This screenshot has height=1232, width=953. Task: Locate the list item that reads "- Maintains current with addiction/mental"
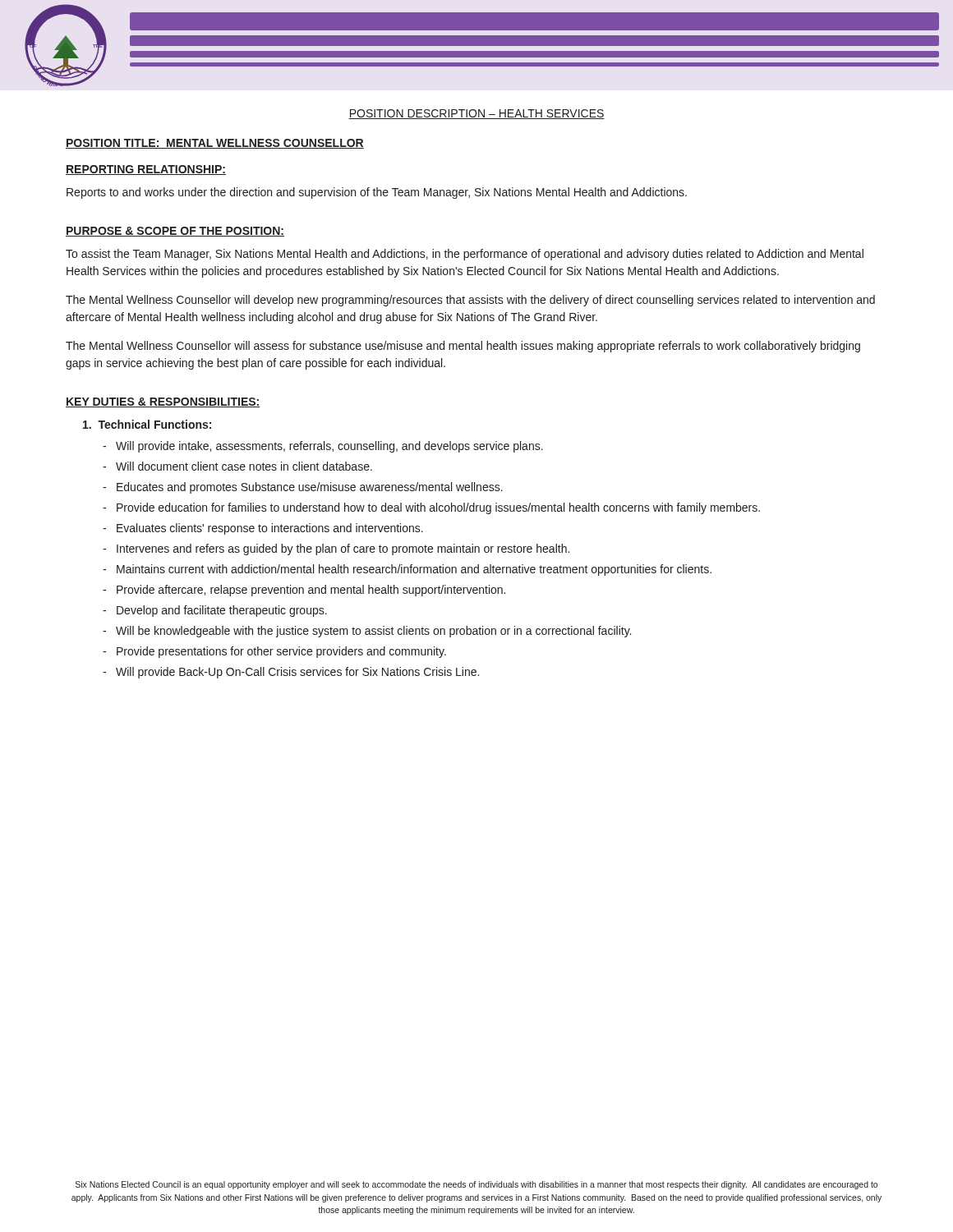(x=408, y=570)
